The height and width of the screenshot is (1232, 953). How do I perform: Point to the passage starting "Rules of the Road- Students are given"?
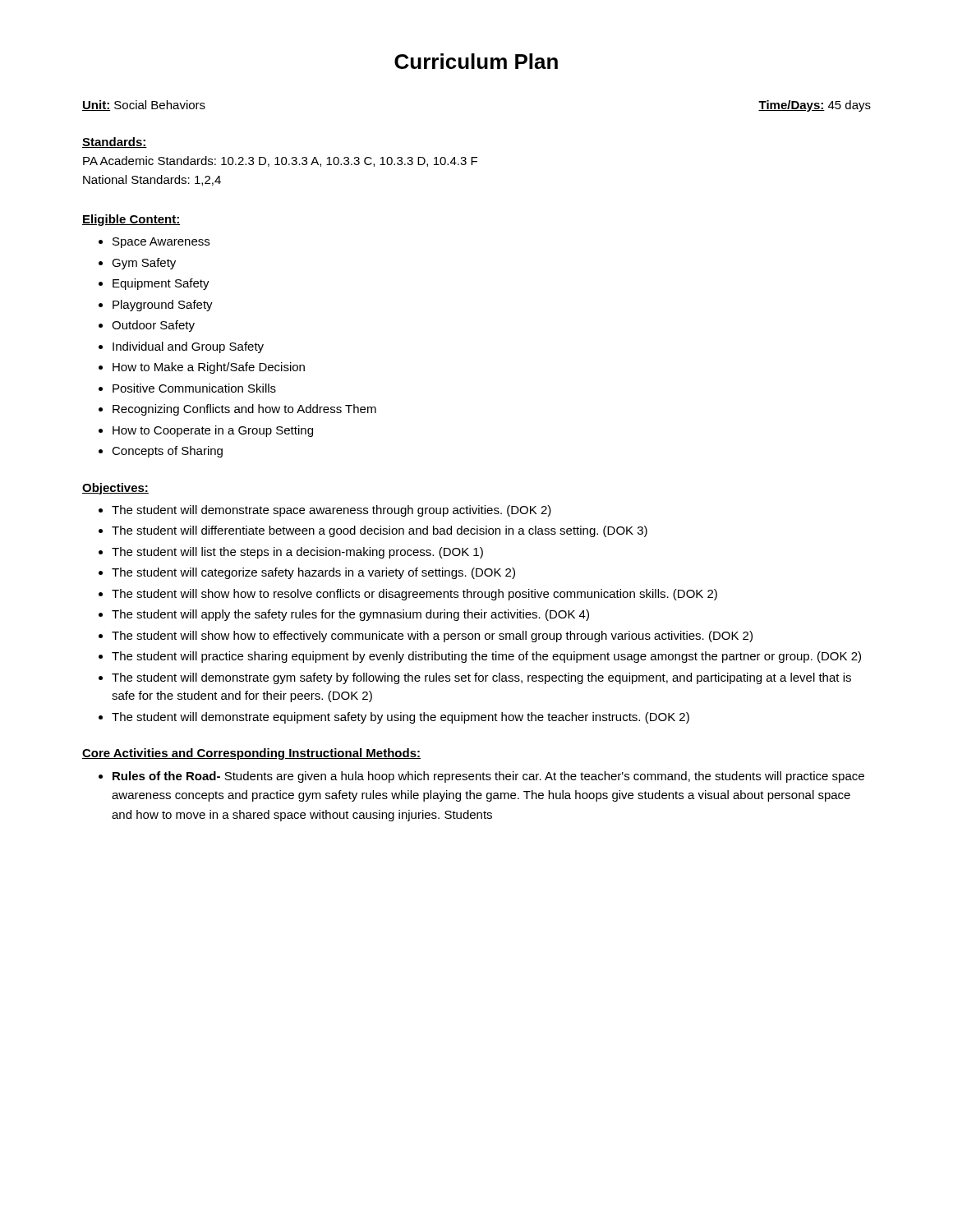click(x=488, y=795)
